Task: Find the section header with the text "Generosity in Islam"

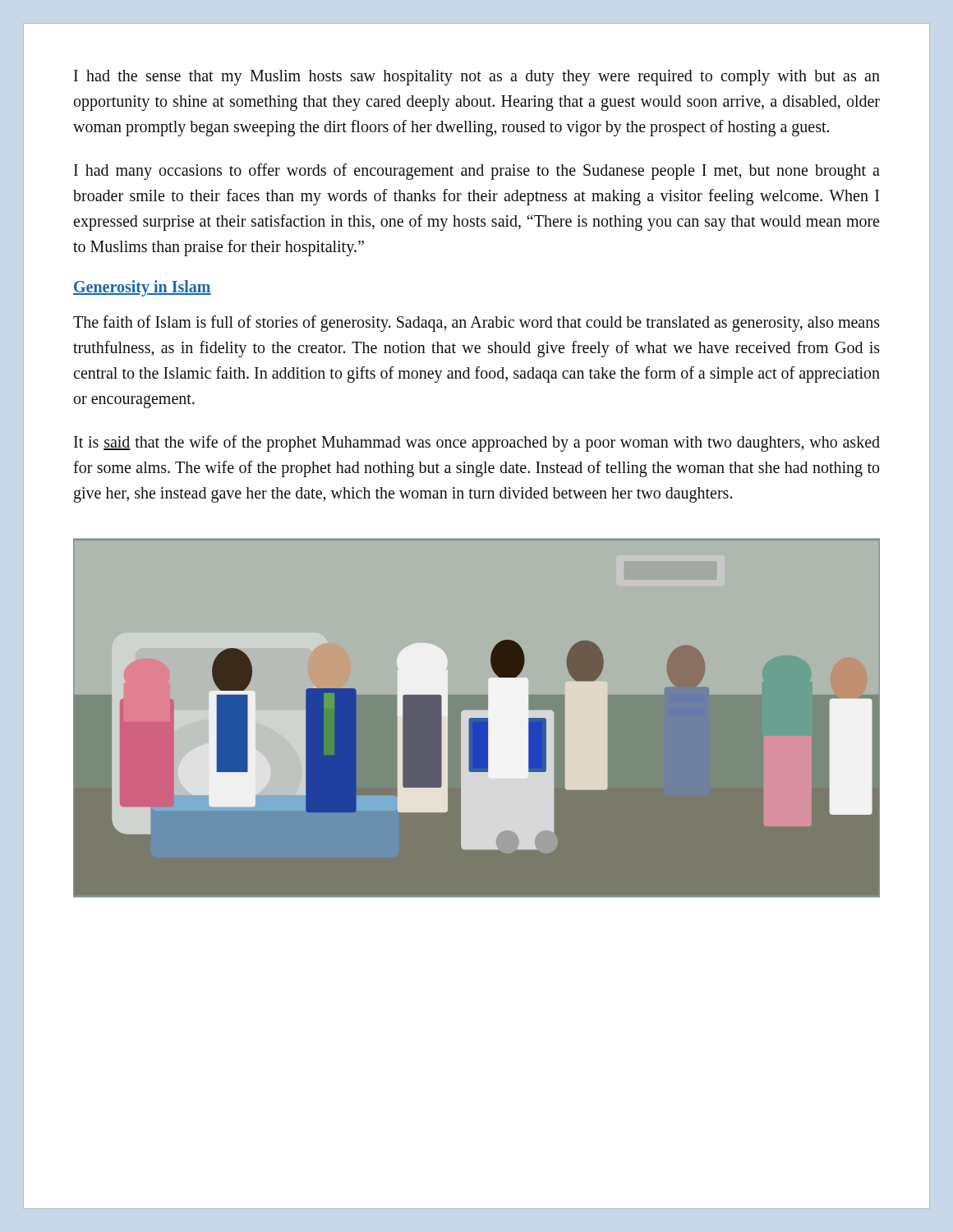Action: click(142, 287)
